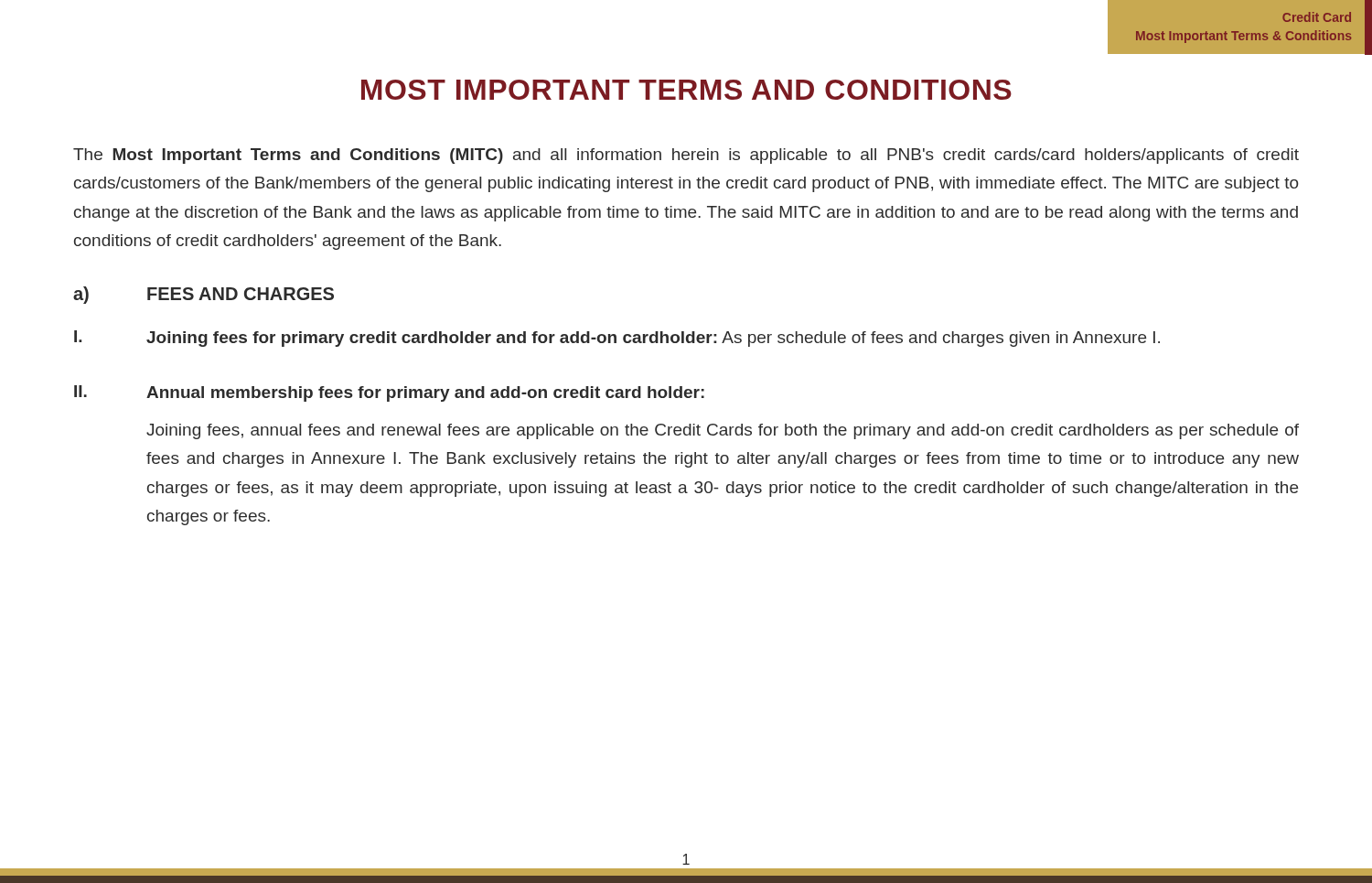Screen dimensions: 883x1372
Task: Click on the element starting "a) FEES AND"
Action: [204, 295]
